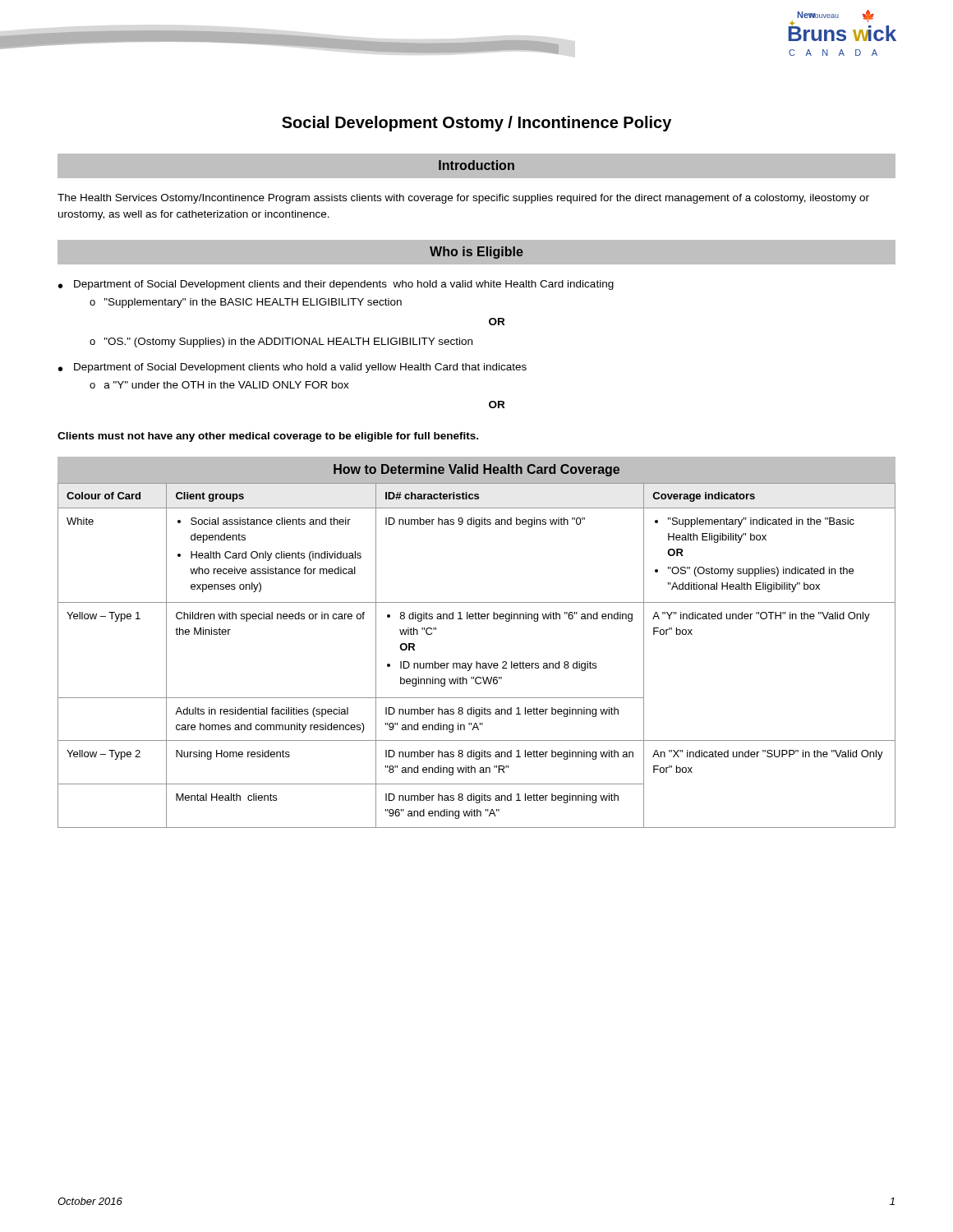Find the table that mentions "ID number has 9"
This screenshot has height=1232, width=953.
[x=476, y=655]
